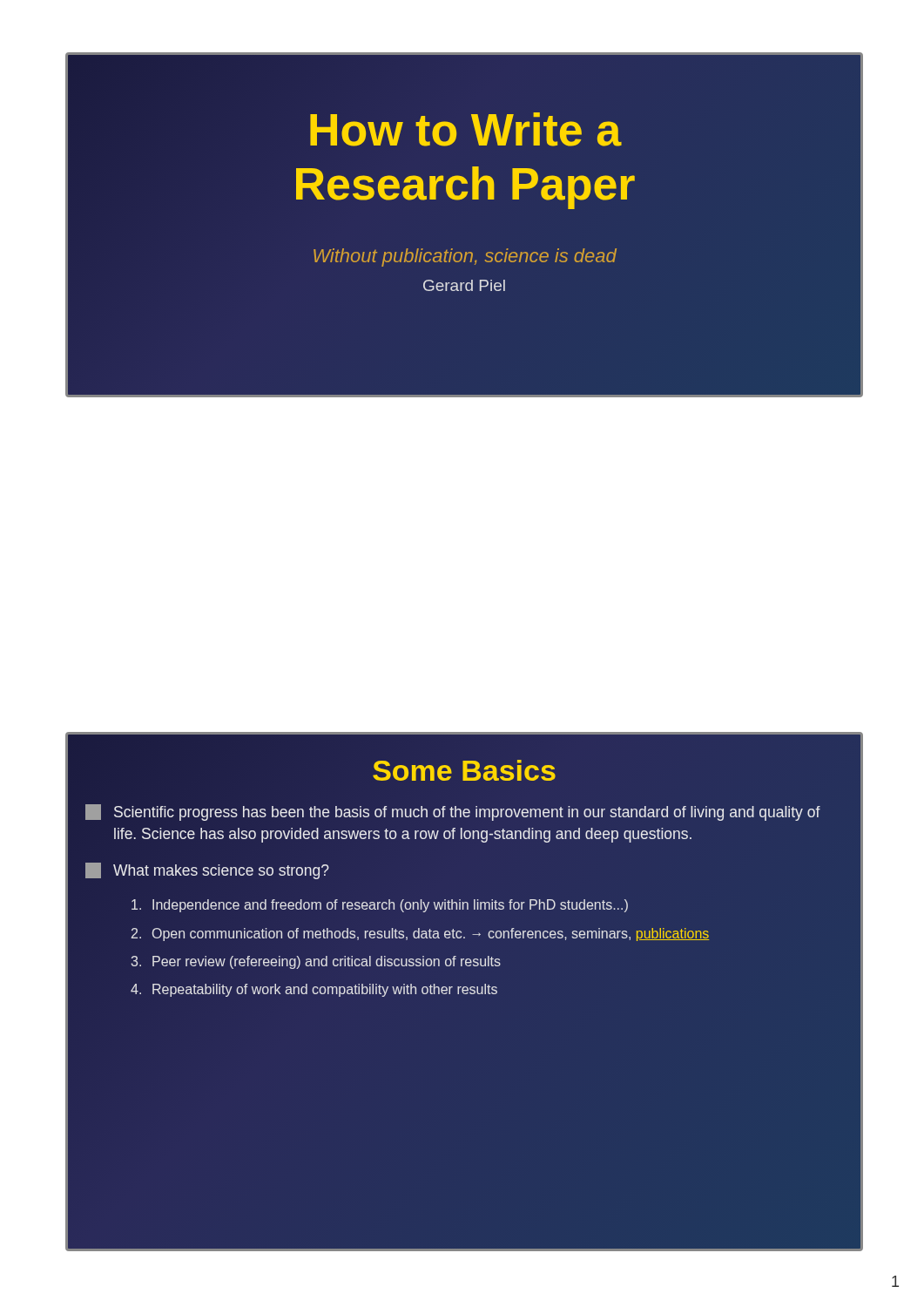Find the block starting "3. Peer review"

(316, 962)
